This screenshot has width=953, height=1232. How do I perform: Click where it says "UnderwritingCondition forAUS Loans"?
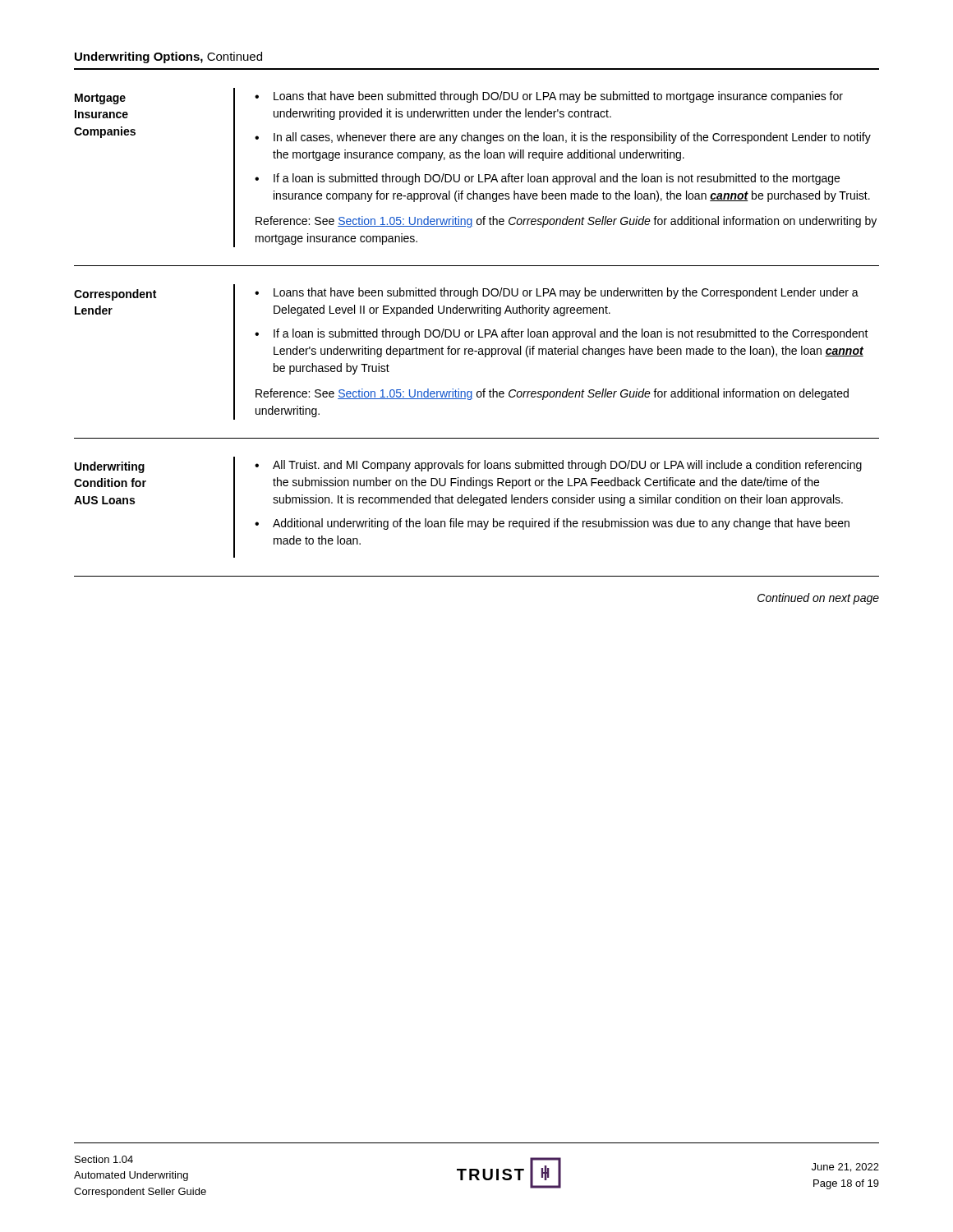click(x=110, y=483)
